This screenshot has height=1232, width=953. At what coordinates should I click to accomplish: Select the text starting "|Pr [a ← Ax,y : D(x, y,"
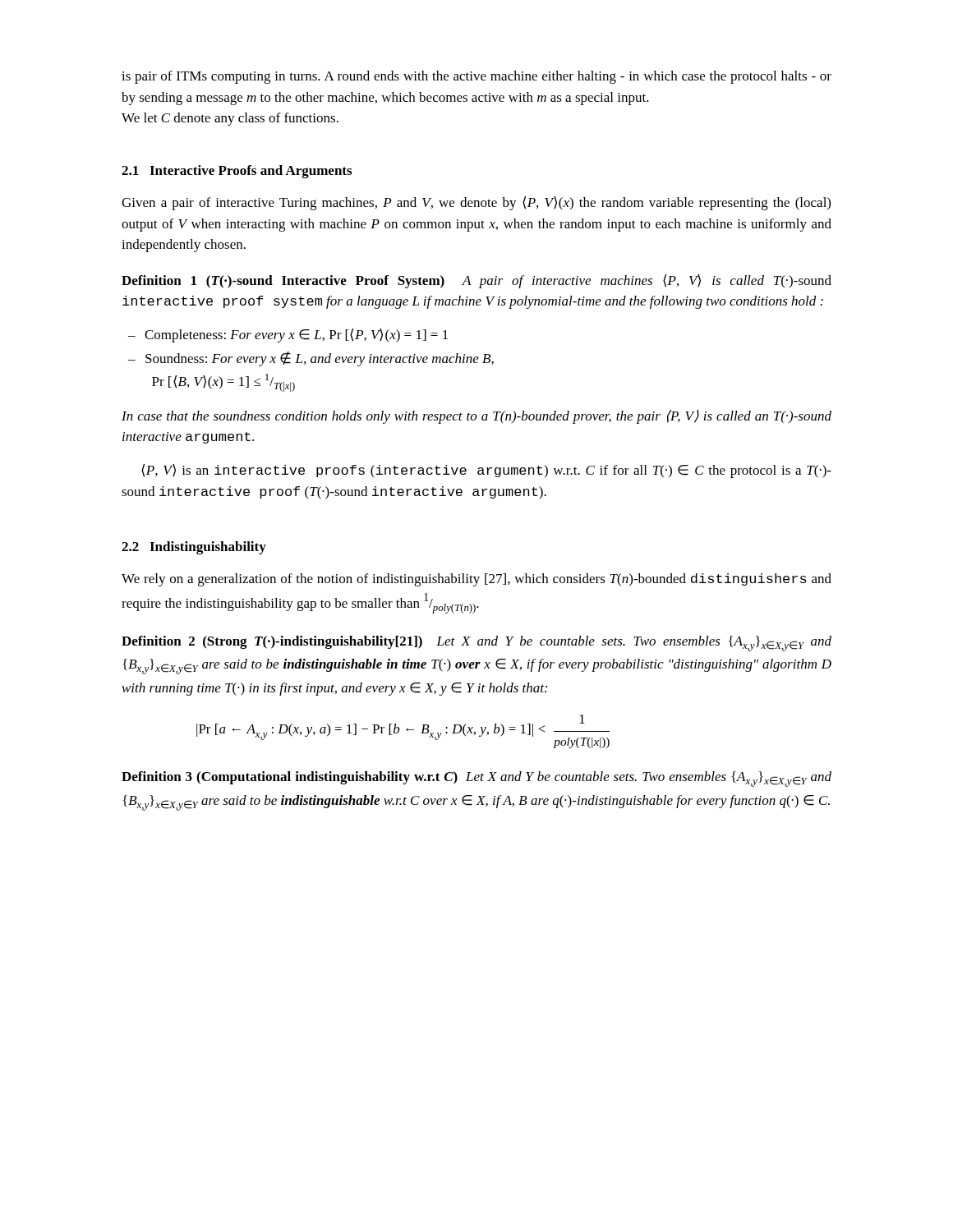point(403,731)
